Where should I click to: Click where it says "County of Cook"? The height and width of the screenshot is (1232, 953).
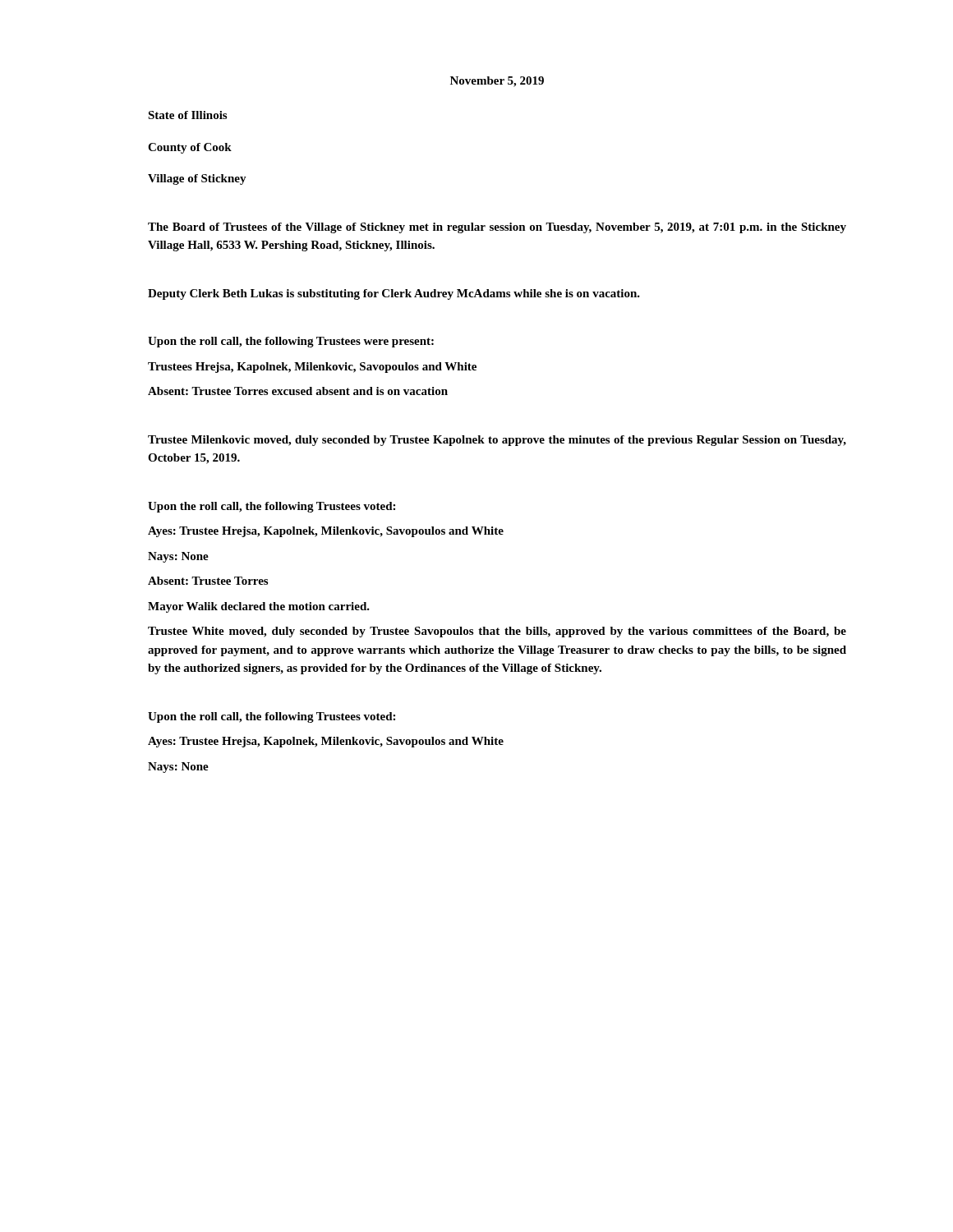tap(190, 147)
